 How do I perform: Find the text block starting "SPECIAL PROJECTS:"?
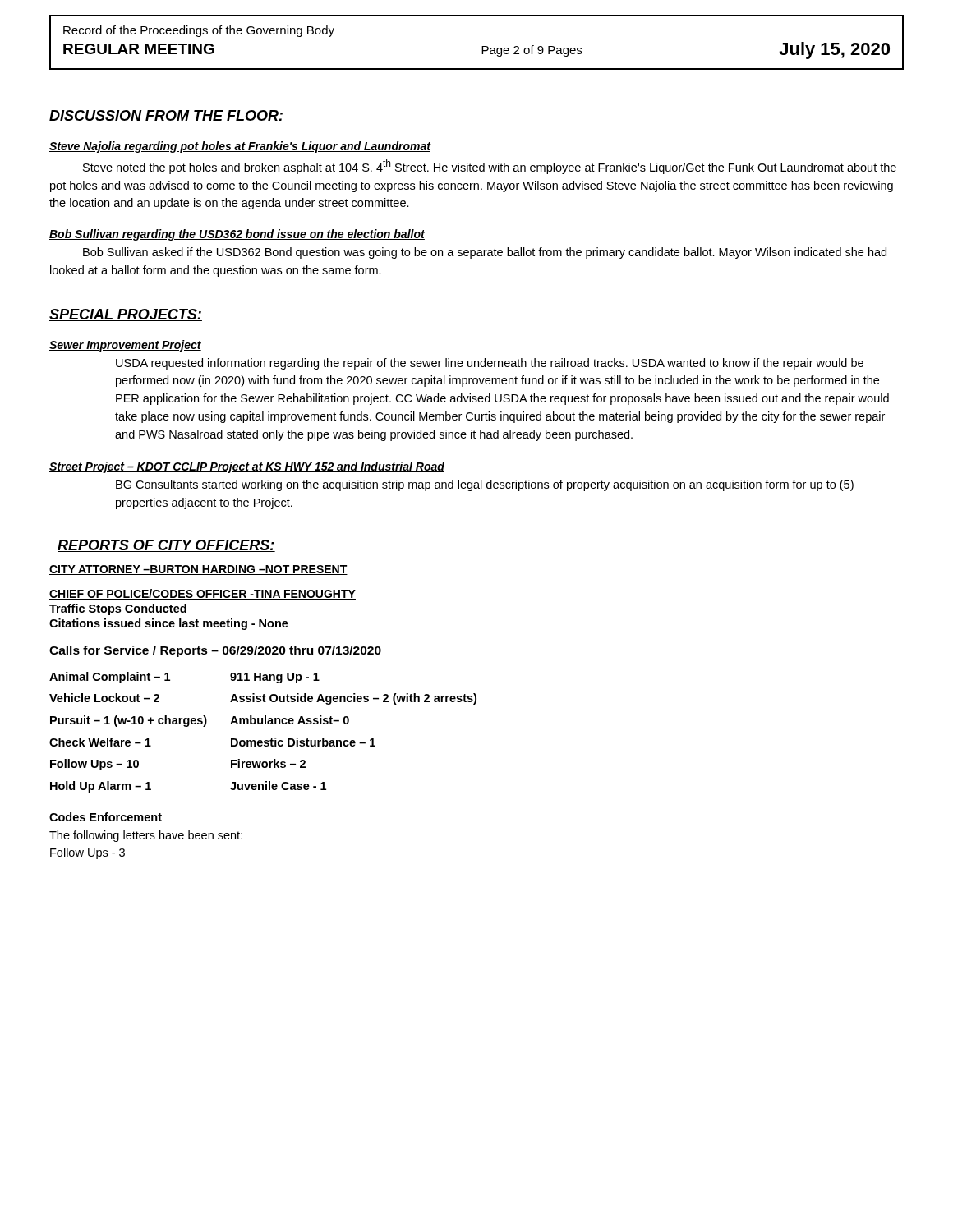(x=126, y=314)
